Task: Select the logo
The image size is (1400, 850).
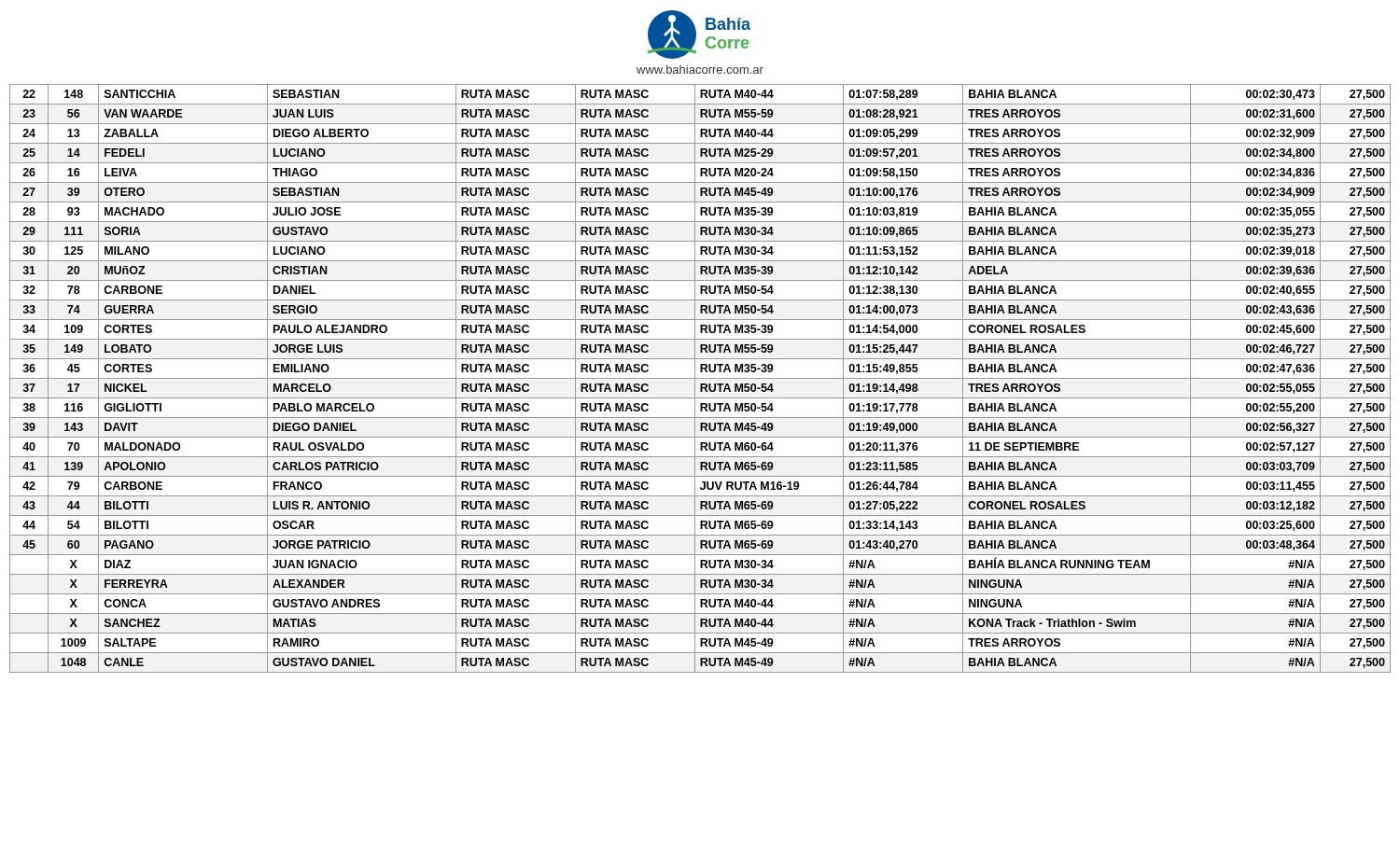Action: pos(700,31)
